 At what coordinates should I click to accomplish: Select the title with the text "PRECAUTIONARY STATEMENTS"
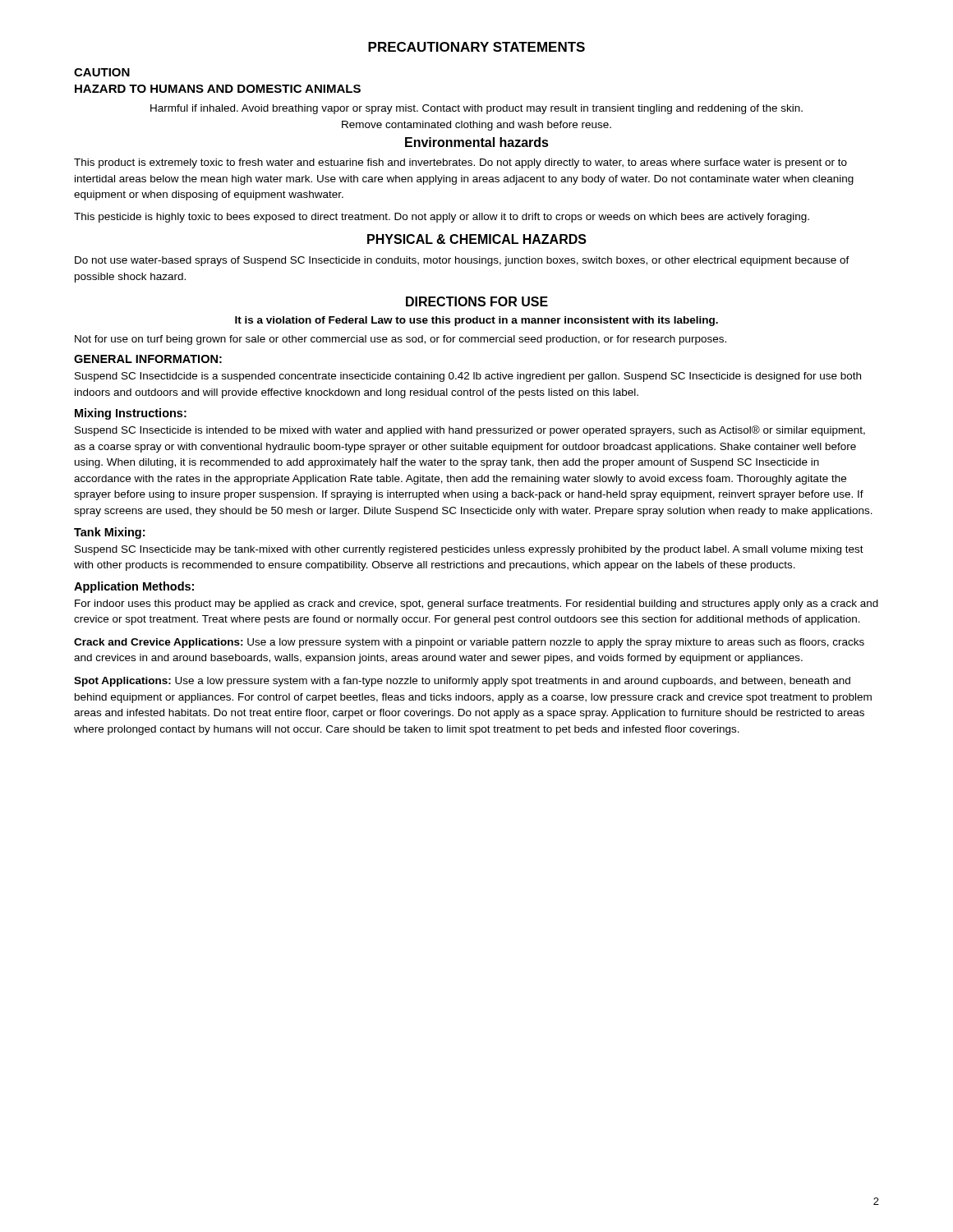(476, 47)
